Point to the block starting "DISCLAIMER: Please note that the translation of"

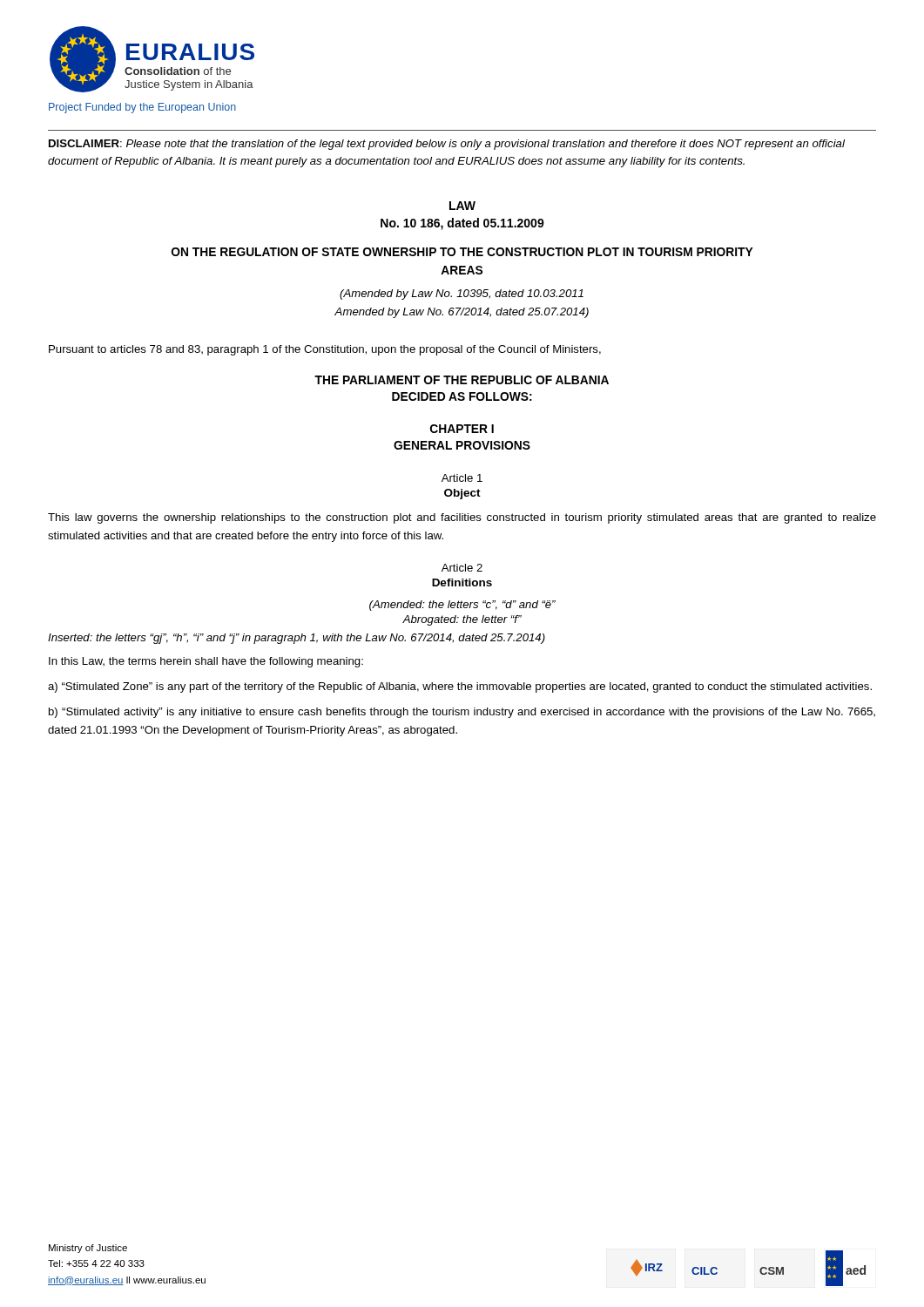click(446, 152)
